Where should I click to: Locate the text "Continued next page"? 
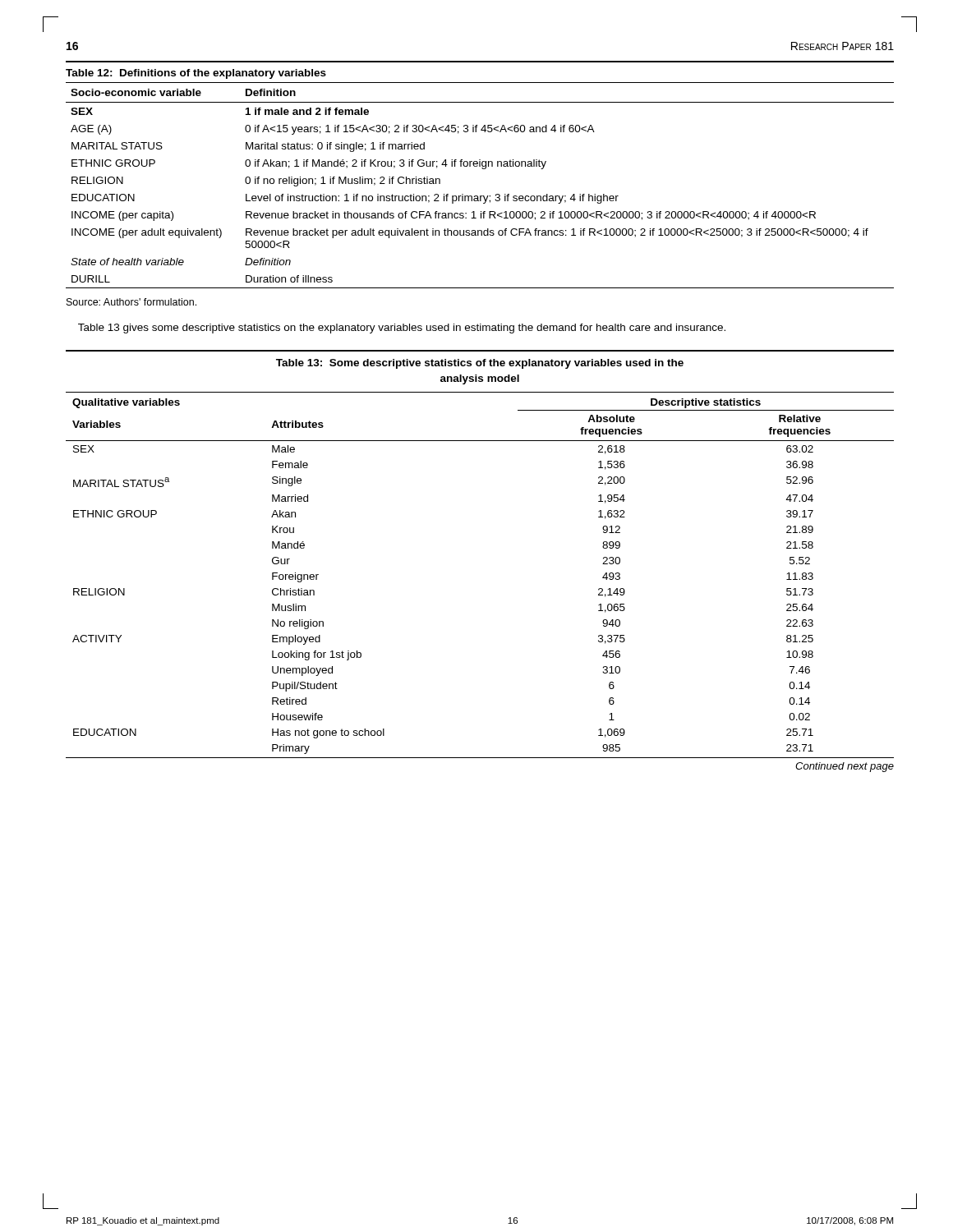[845, 766]
